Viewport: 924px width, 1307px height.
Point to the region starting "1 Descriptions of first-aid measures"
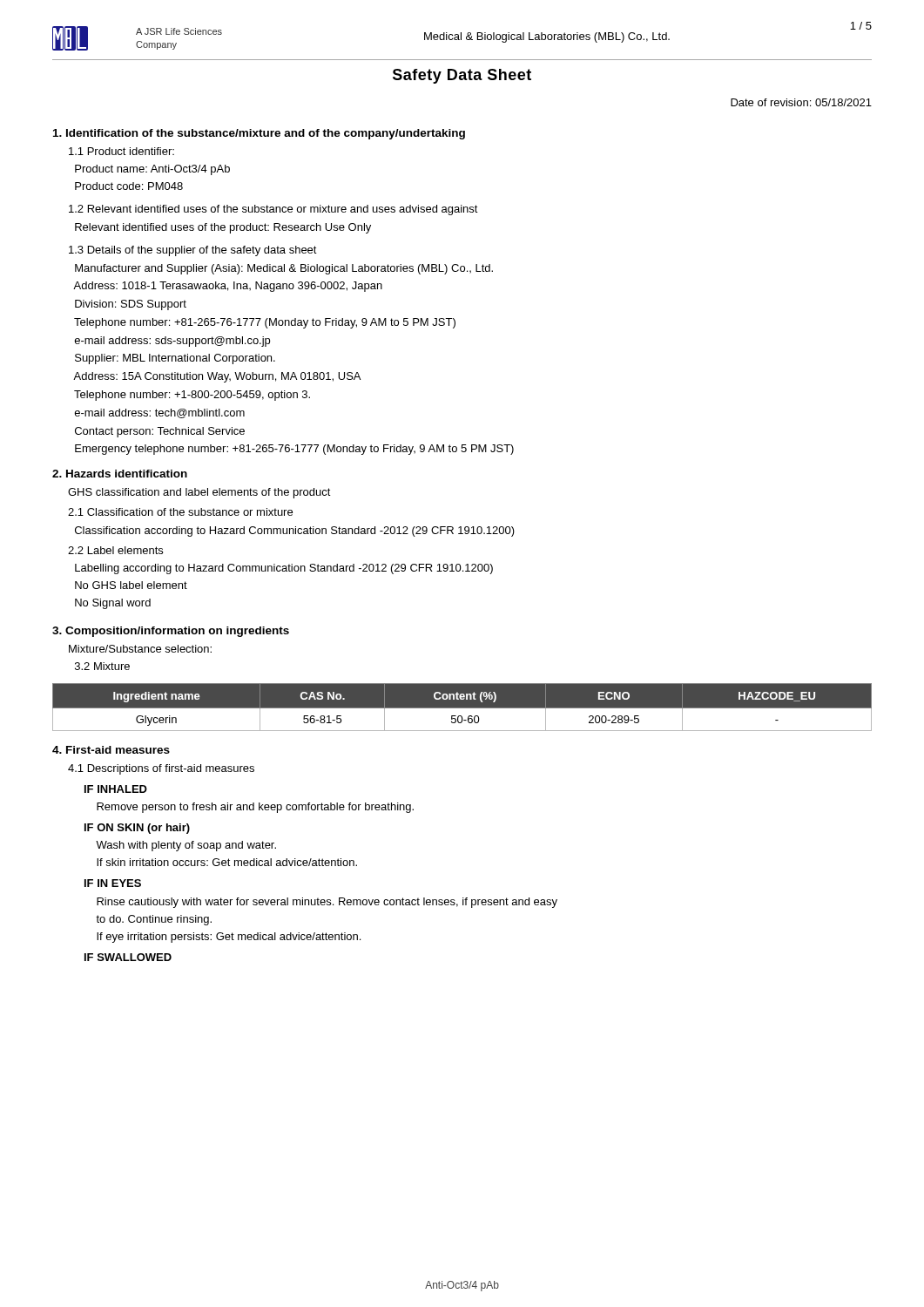pyautogui.click(x=161, y=768)
